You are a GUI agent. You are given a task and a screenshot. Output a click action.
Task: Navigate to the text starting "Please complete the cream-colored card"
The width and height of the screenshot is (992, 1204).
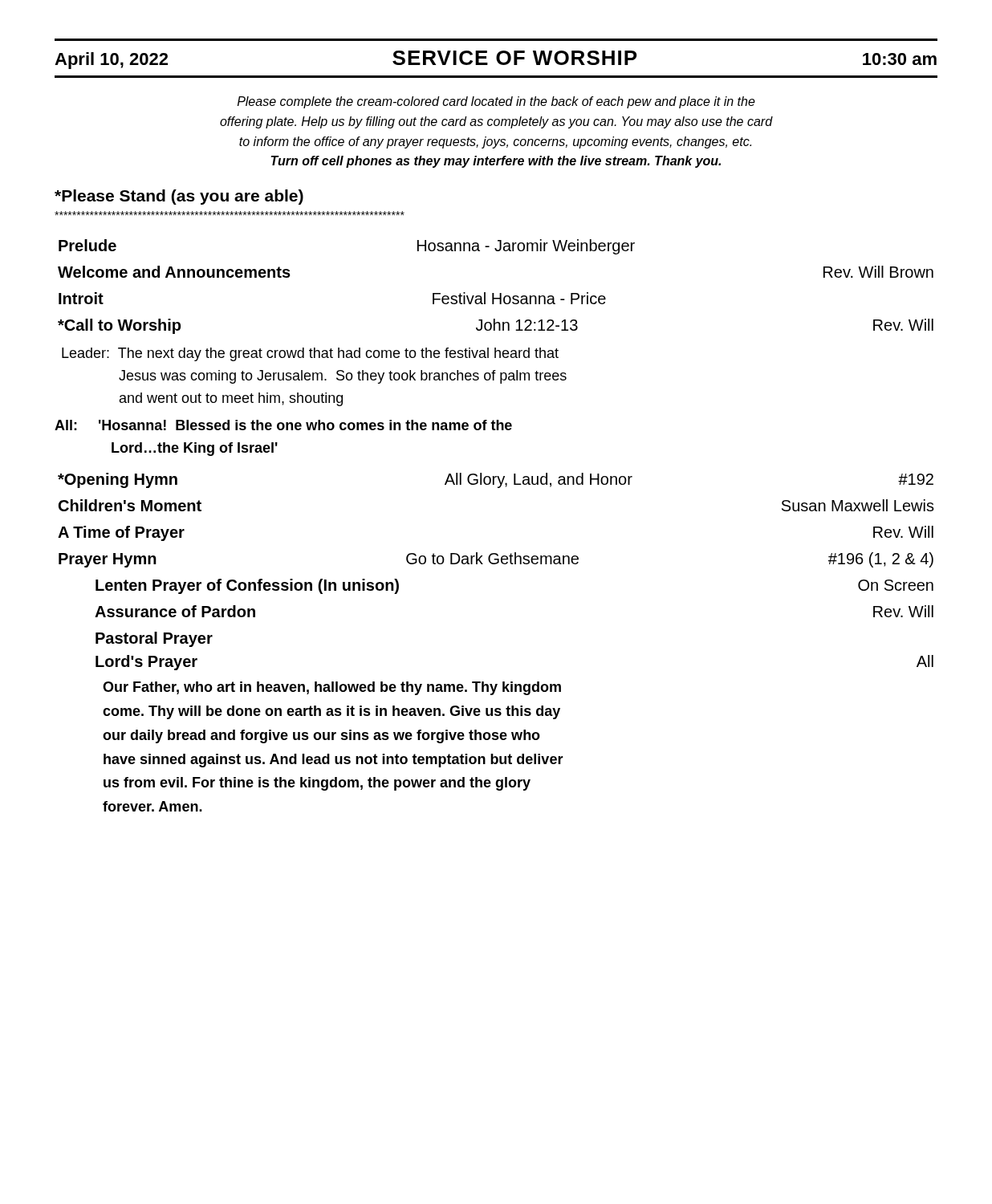tap(496, 131)
